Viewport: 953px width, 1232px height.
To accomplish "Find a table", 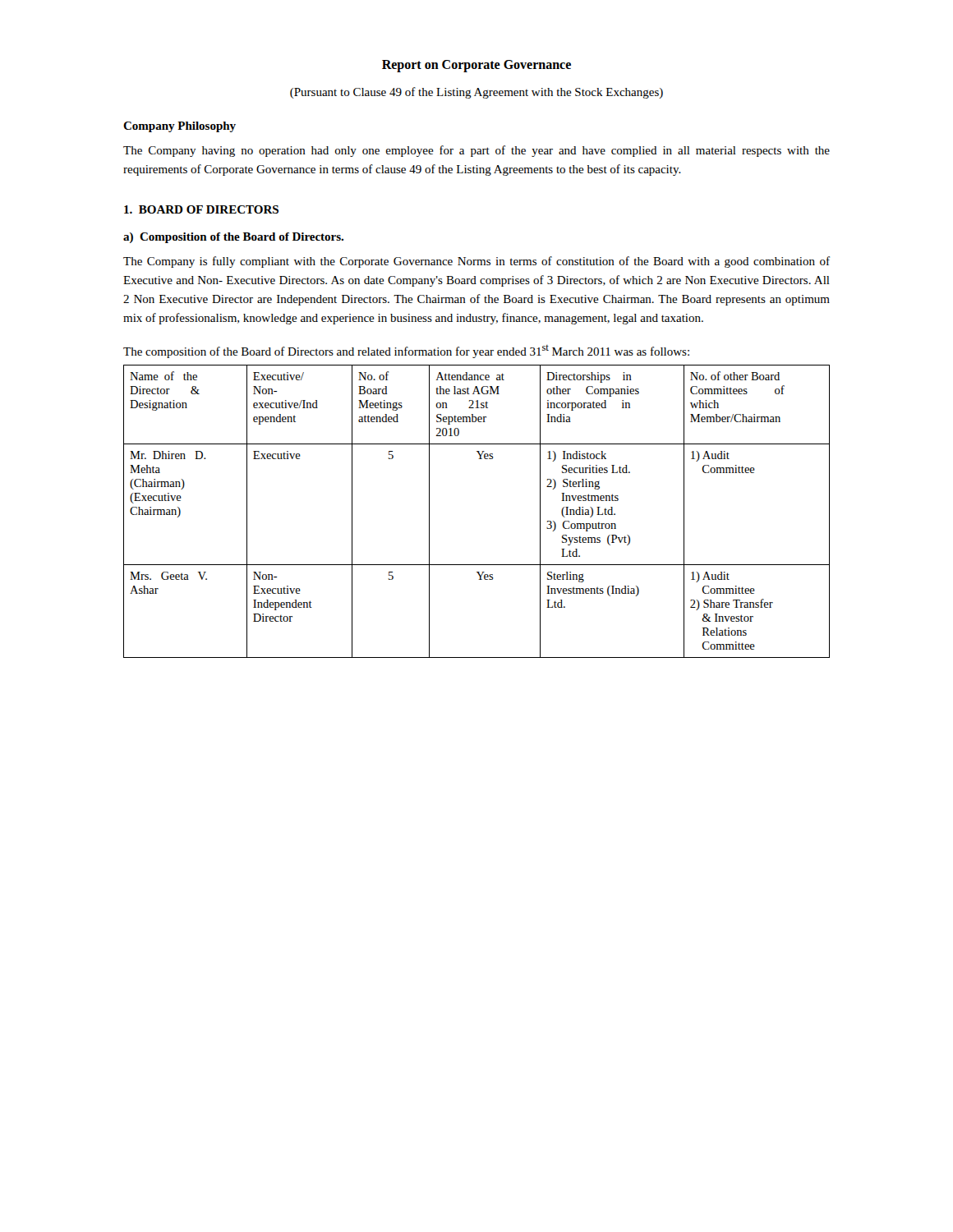I will pos(476,511).
